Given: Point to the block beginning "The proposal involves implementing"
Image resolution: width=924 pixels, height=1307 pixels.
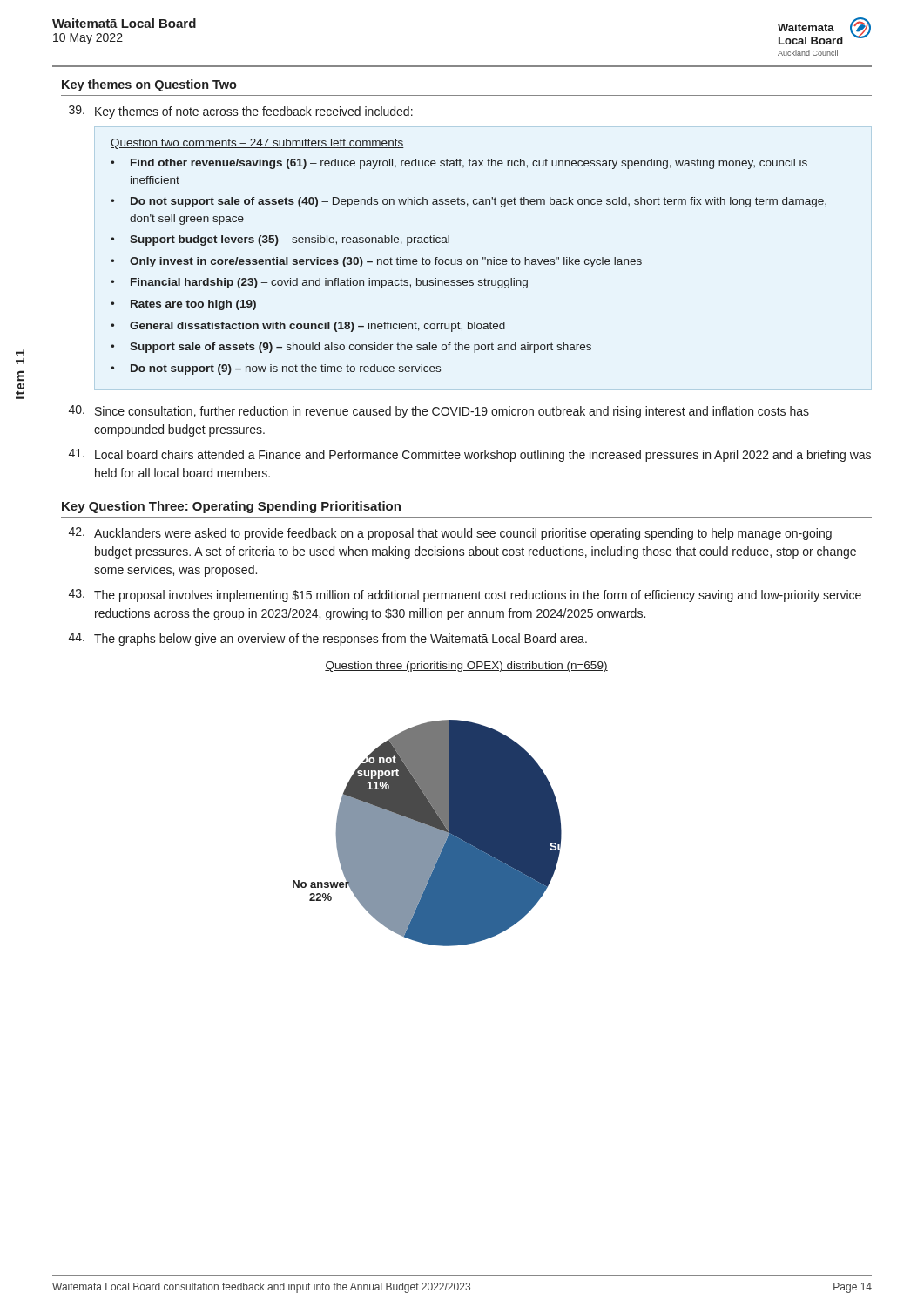Looking at the screenshot, I should coord(466,605).
